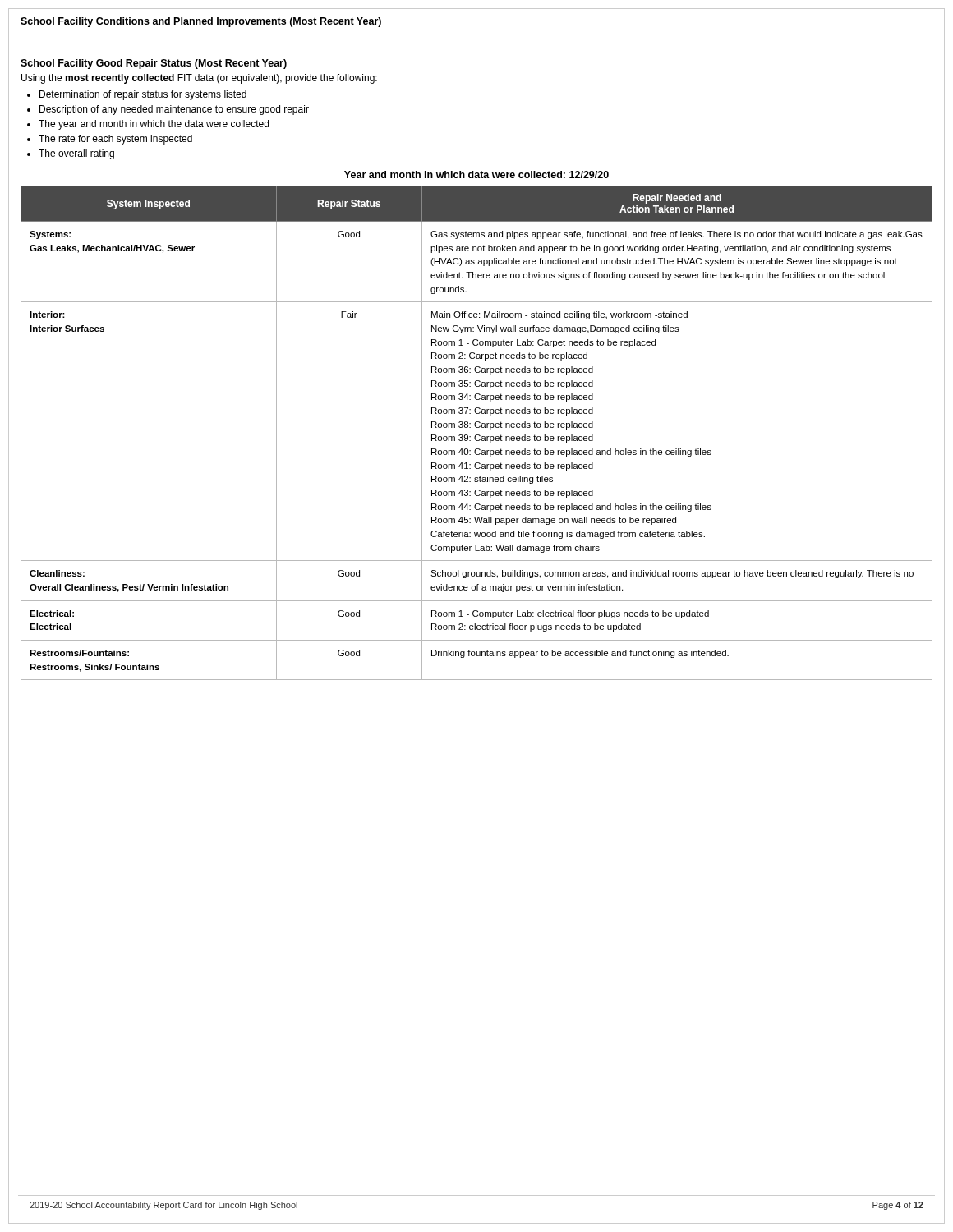Find the text block that says "Using the most recently collected FIT data (or"
953x1232 pixels.
pos(199,78)
